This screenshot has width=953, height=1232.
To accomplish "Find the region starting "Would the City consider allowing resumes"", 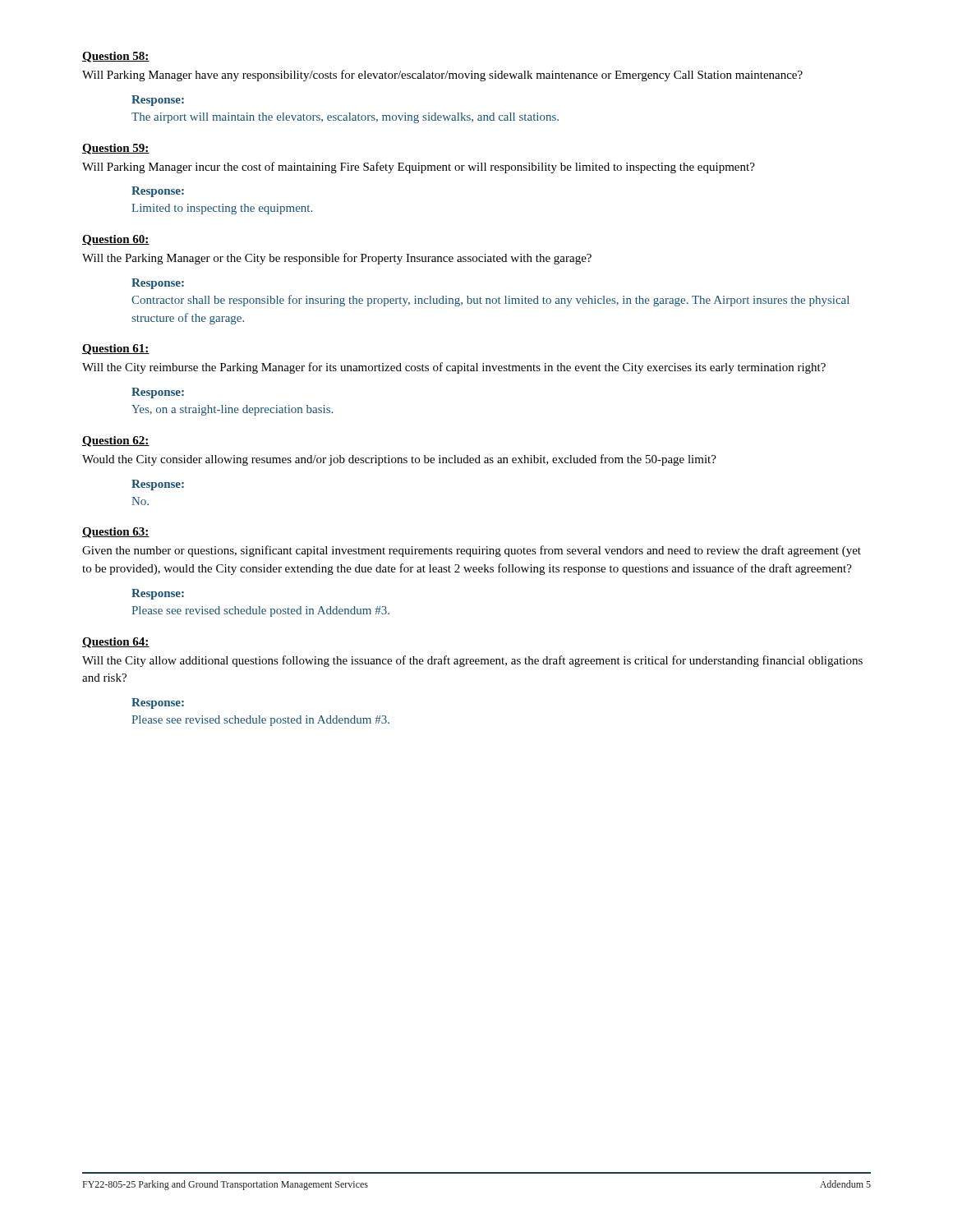I will coord(399,459).
